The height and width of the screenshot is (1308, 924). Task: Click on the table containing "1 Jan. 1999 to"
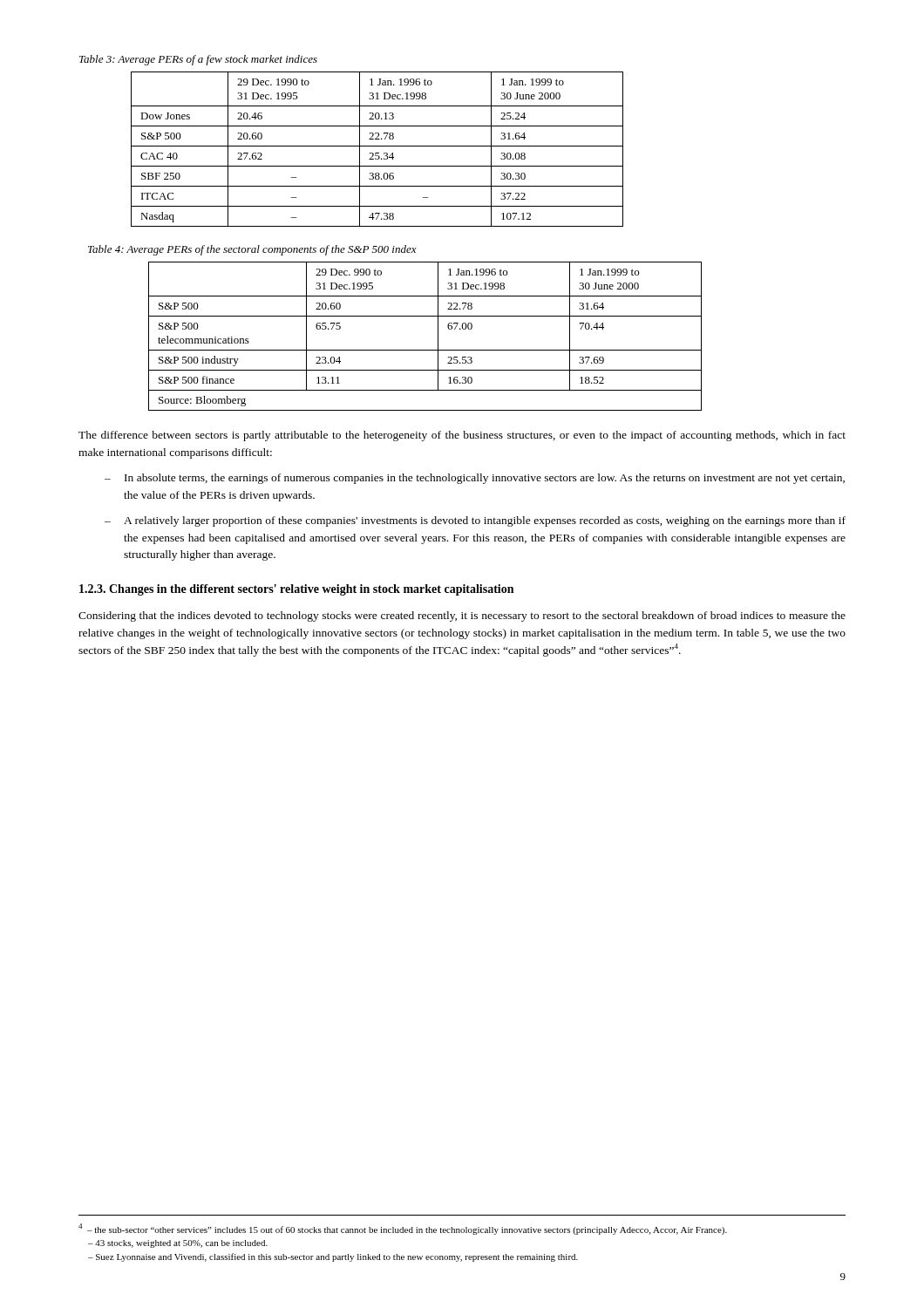point(488,149)
